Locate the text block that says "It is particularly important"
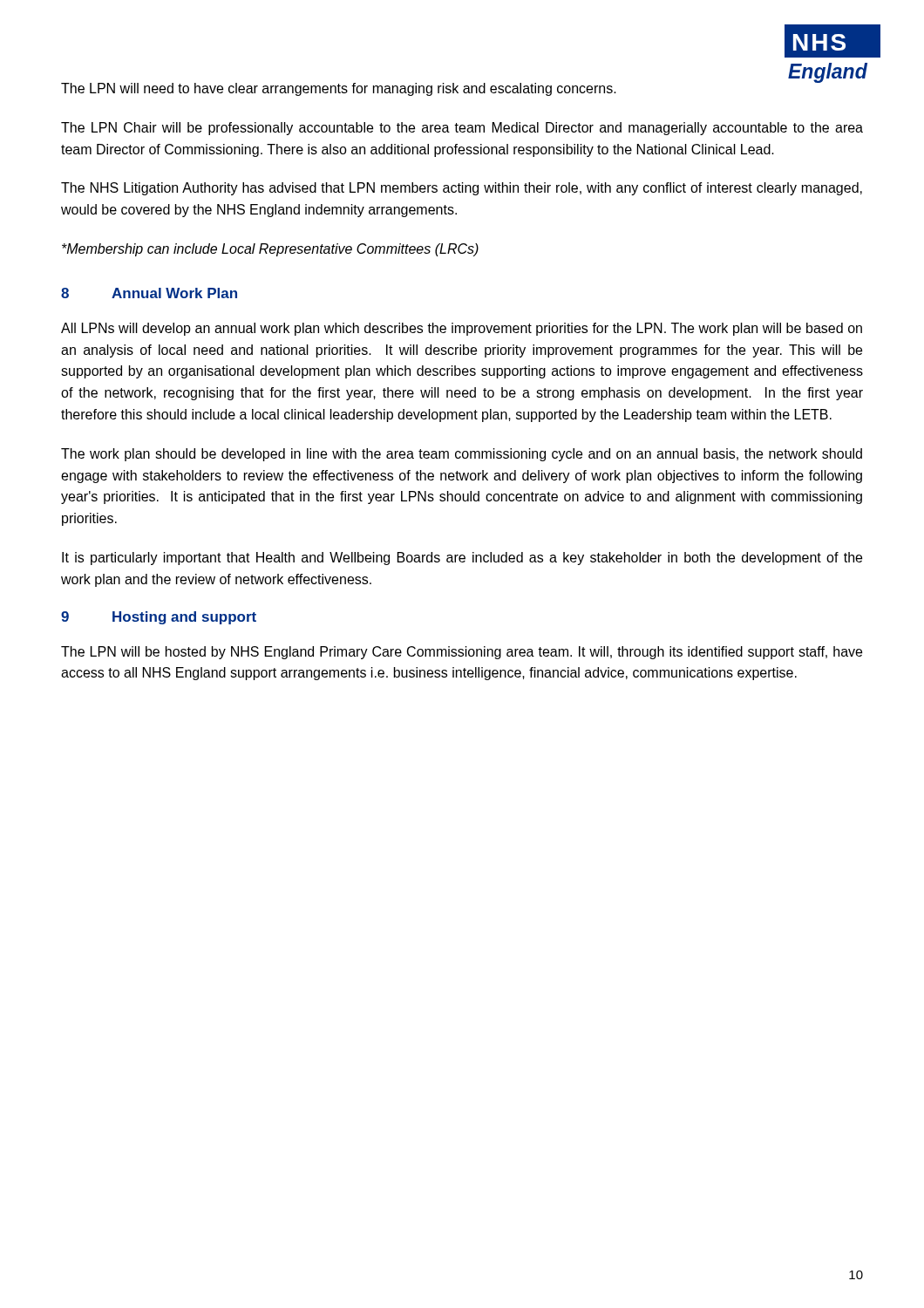The height and width of the screenshot is (1308, 924). pyautogui.click(x=462, y=568)
